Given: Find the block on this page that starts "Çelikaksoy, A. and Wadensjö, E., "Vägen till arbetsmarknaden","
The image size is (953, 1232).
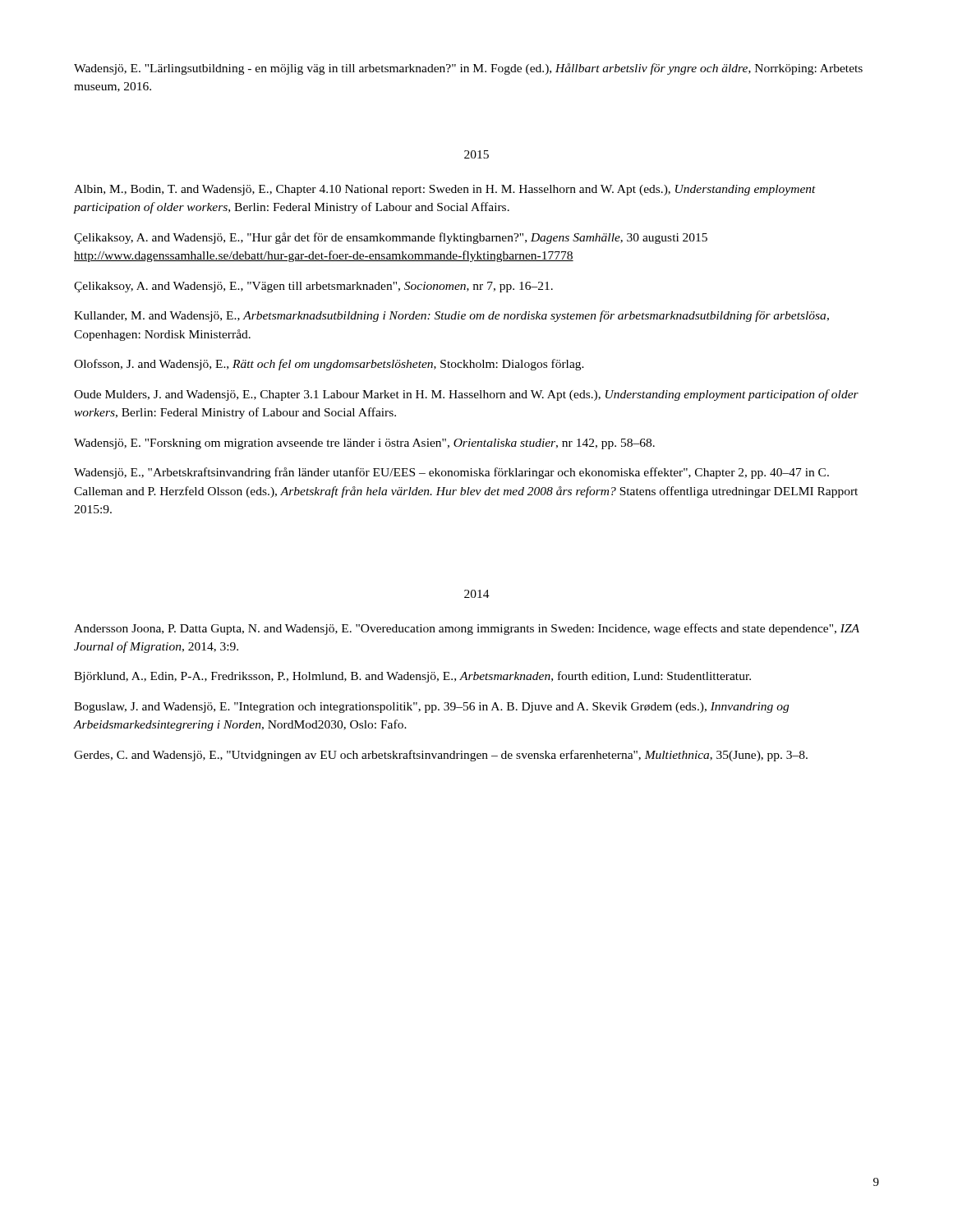Looking at the screenshot, I should [x=314, y=285].
